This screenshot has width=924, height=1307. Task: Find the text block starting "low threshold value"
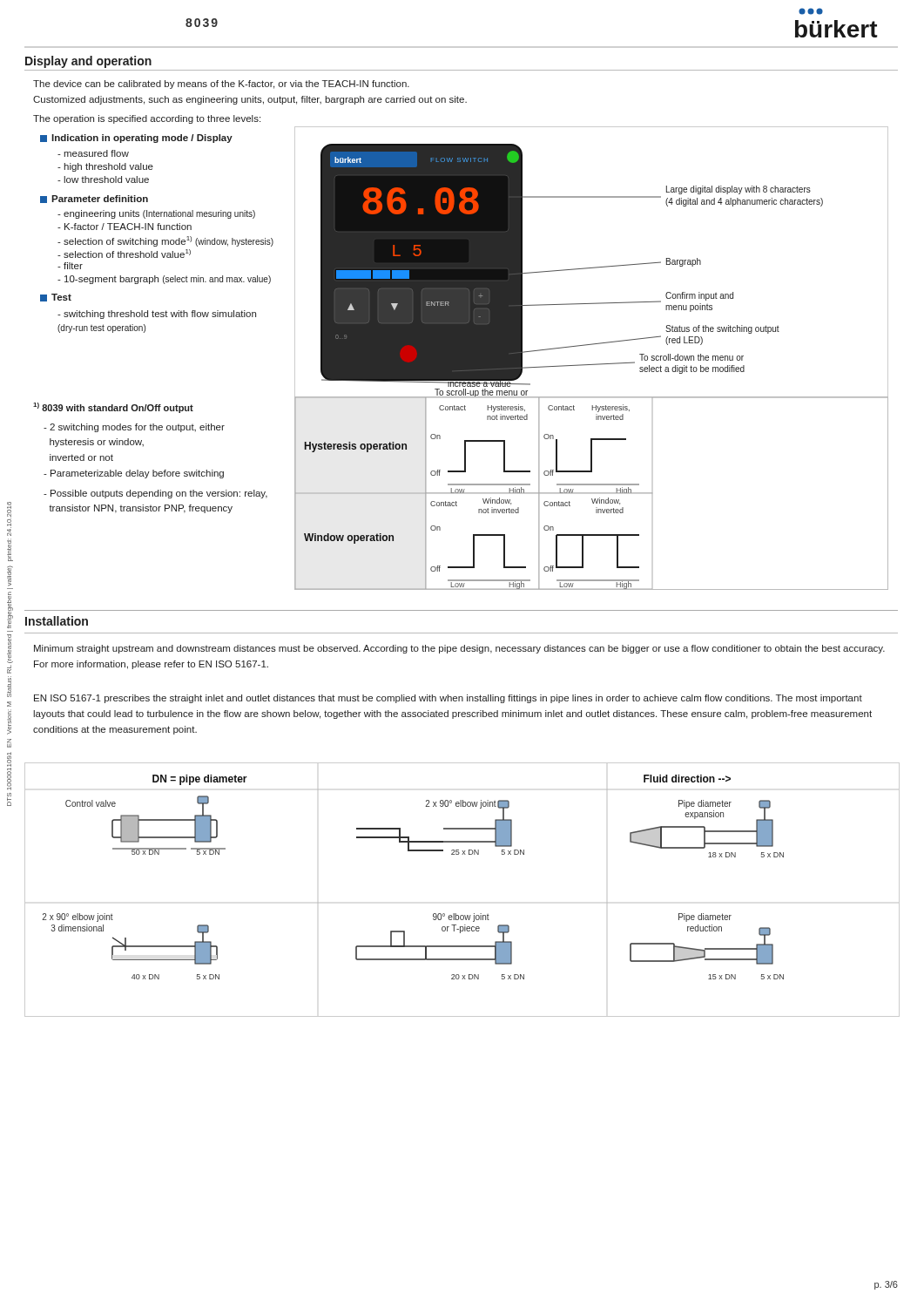click(103, 179)
